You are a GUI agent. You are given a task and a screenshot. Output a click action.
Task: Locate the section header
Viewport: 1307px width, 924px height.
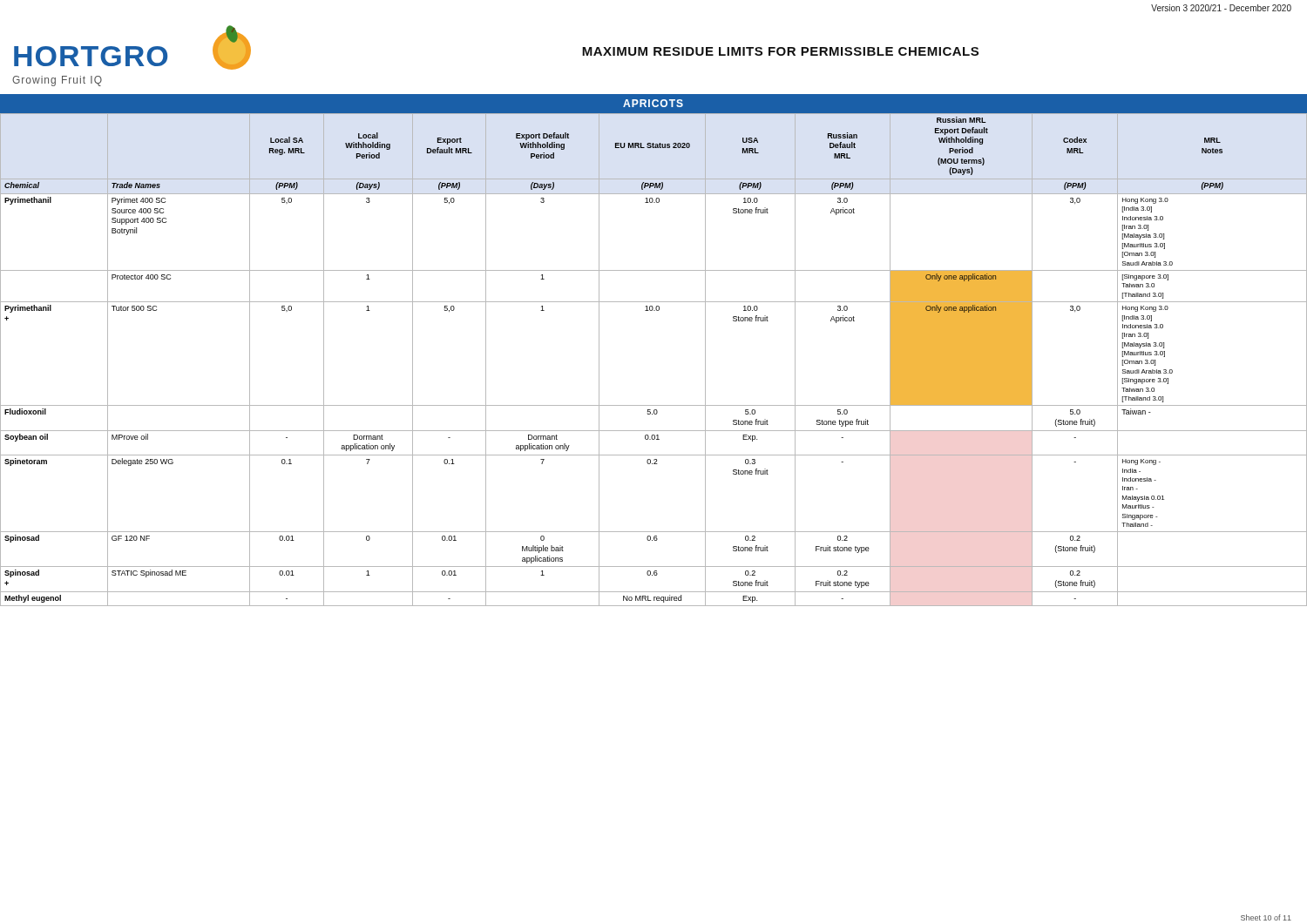[654, 104]
